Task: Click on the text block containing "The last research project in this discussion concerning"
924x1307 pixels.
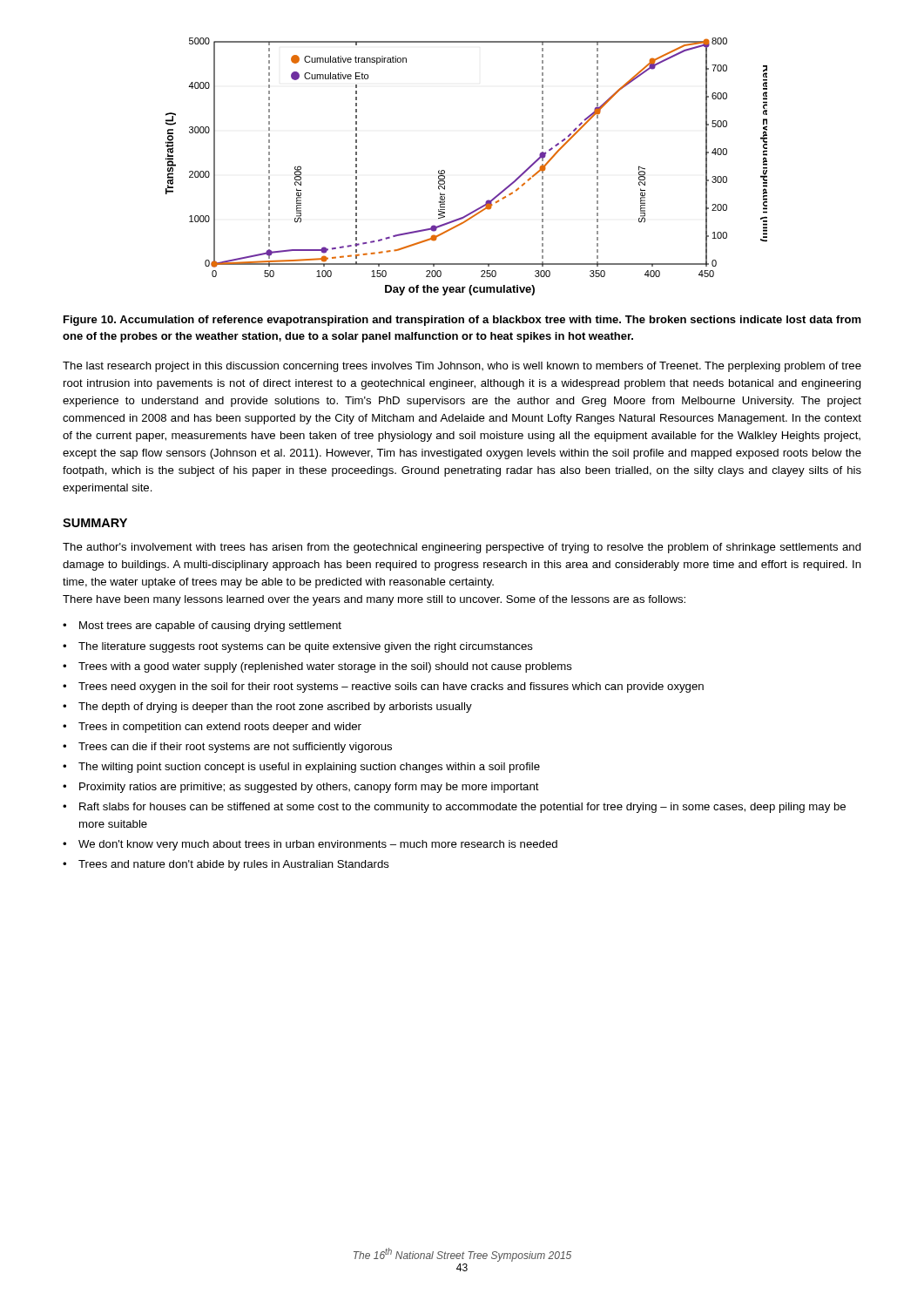Action: (462, 426)
